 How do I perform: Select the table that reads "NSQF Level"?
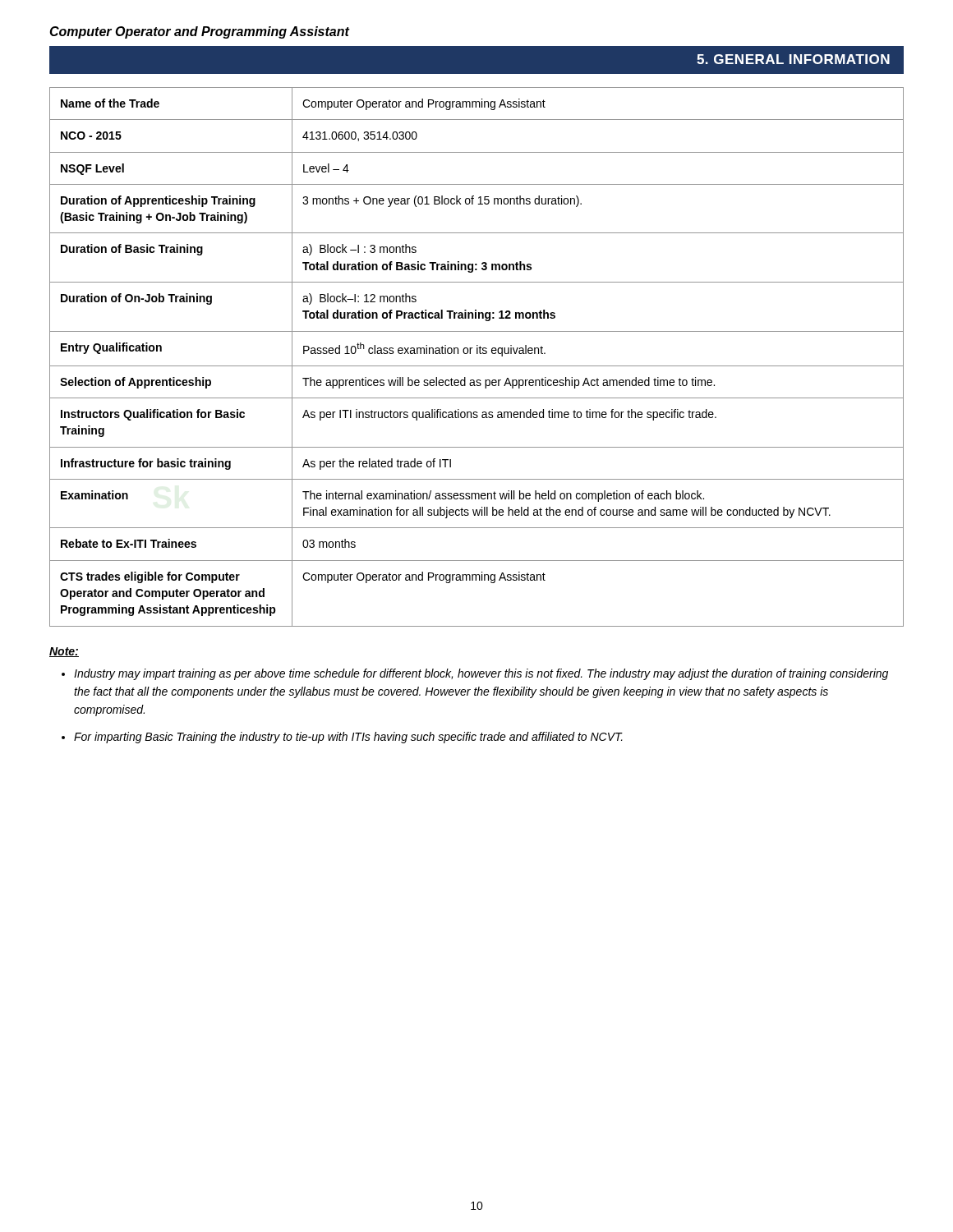[x=476, y=357]
